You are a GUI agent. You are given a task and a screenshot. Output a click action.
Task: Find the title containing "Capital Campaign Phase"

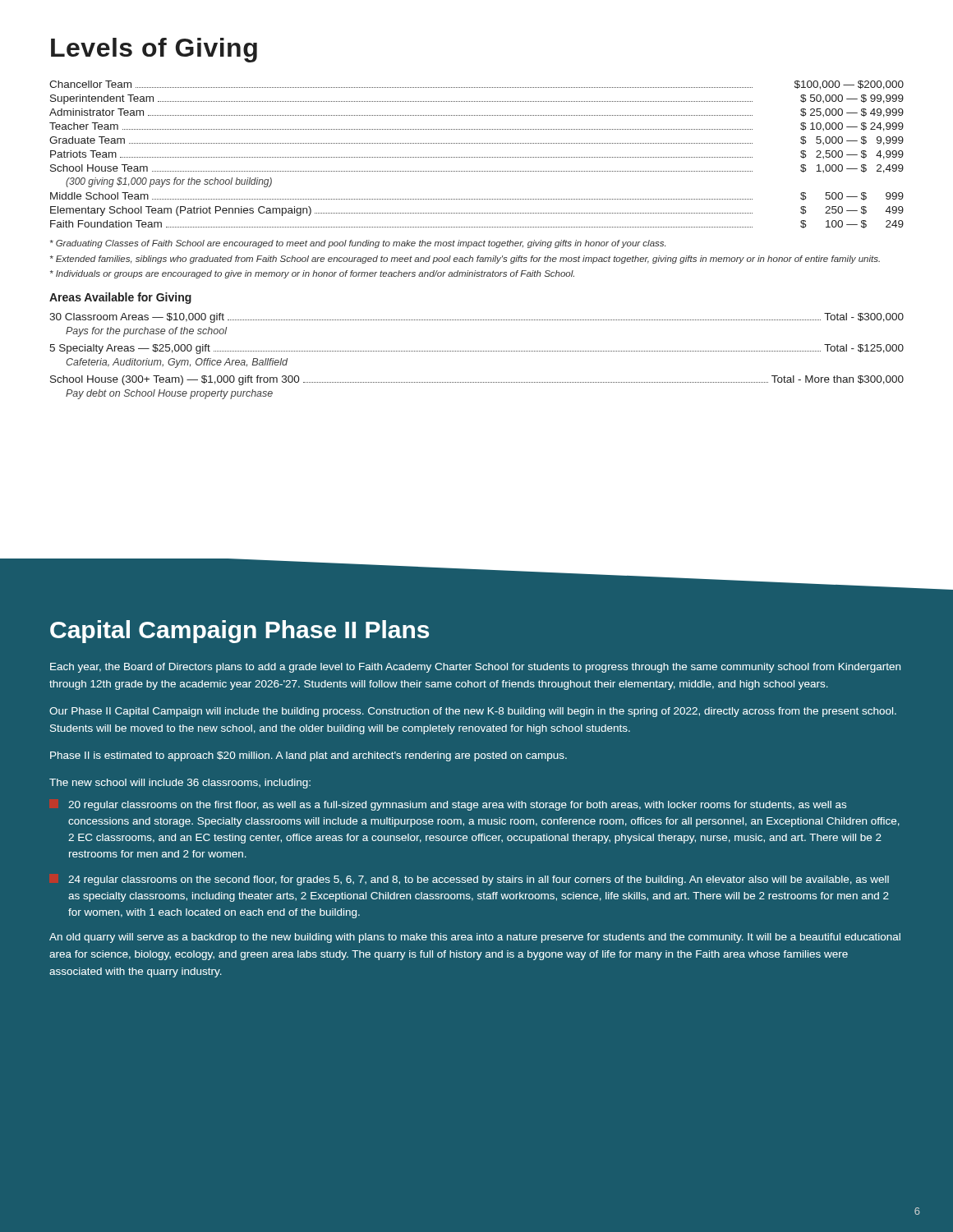[x=239, y=632]
